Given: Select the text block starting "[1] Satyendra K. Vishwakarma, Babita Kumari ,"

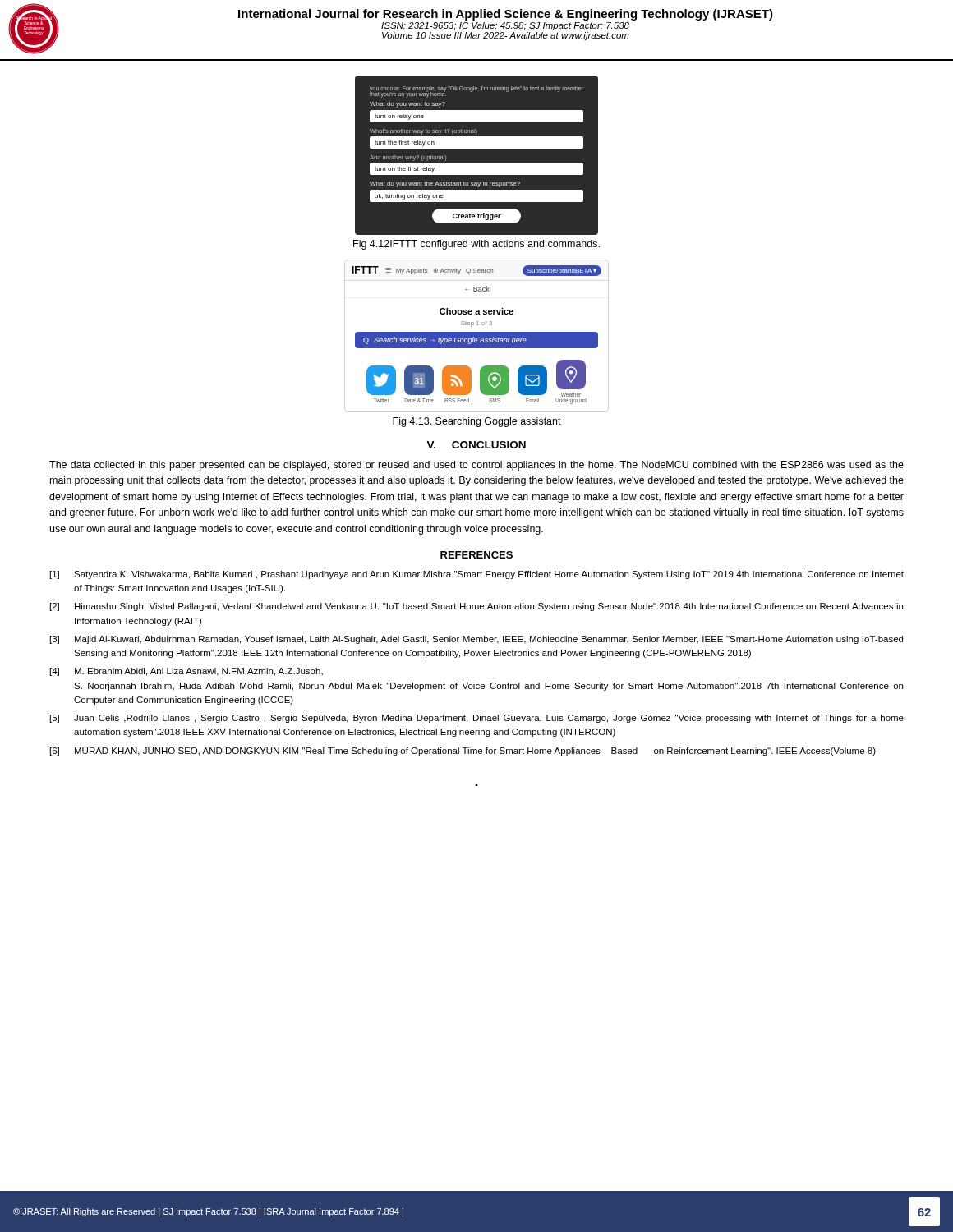Looking at the screenshot, I should coord(476,582).
